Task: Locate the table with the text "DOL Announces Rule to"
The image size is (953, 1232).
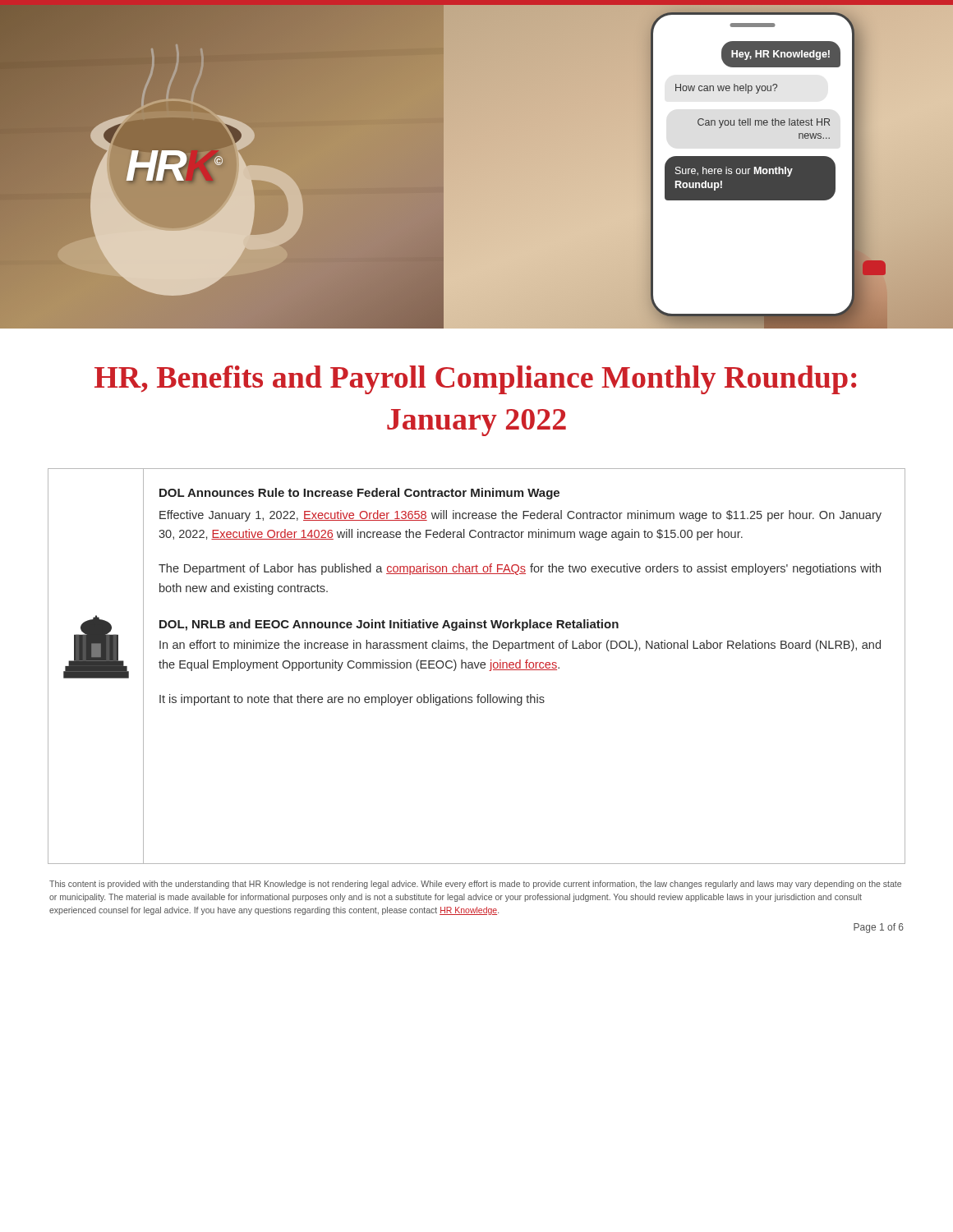Action: click(476, 666)
